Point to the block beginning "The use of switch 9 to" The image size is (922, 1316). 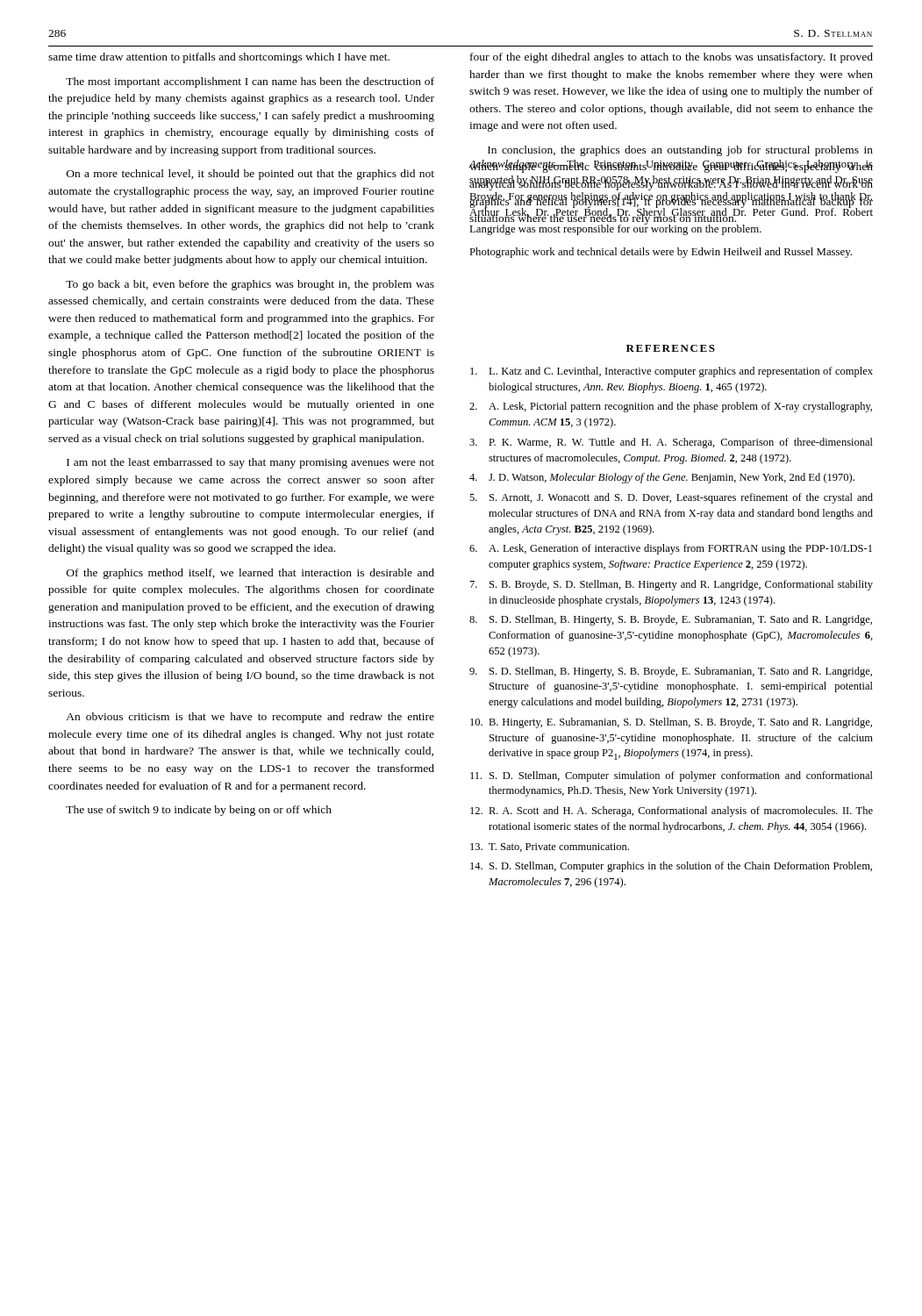tap(241, 810)
